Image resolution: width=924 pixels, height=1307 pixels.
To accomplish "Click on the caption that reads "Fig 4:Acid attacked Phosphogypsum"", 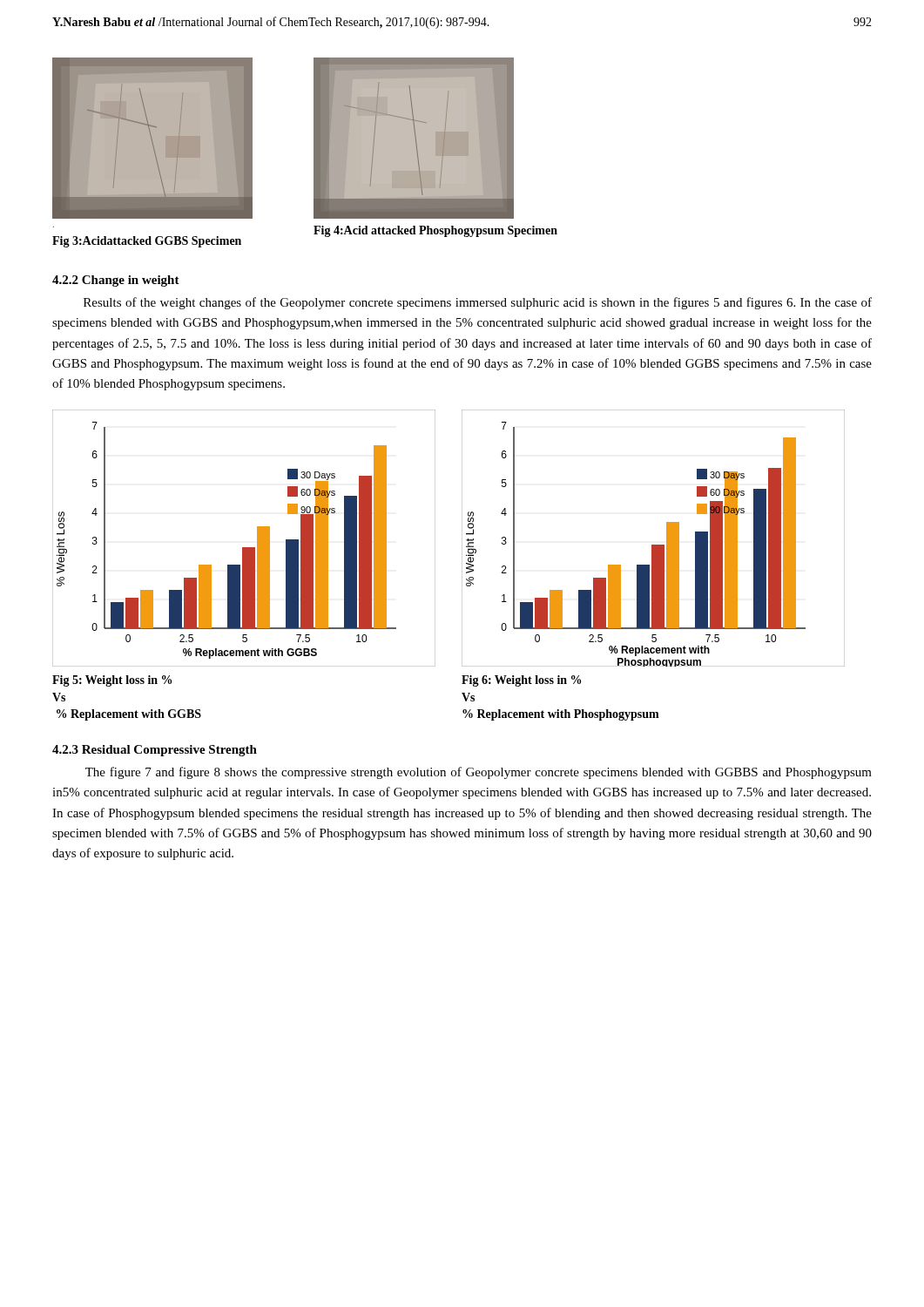I will 435,230.
